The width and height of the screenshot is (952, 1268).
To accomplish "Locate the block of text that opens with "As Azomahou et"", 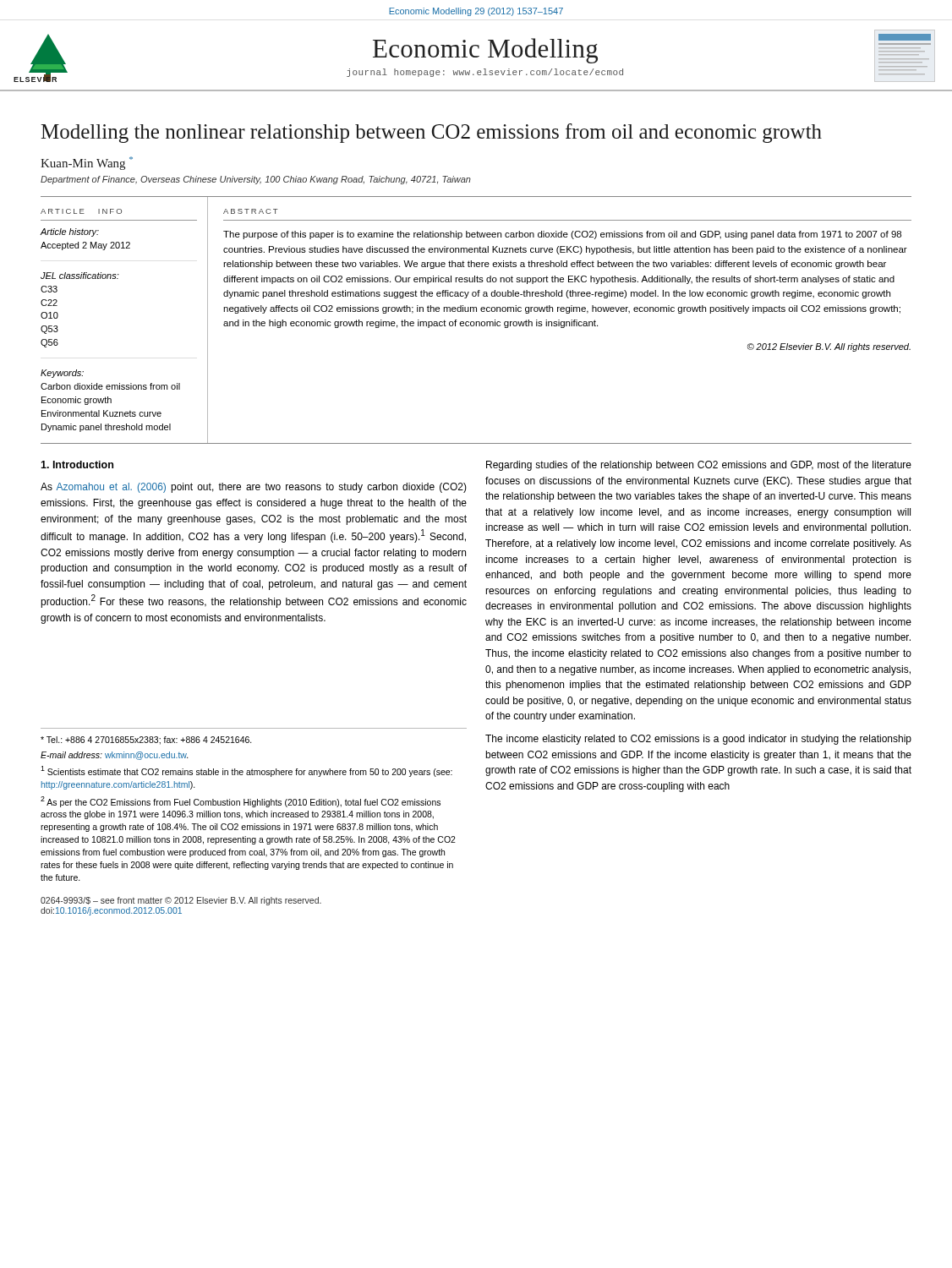I will (x=254, y=553).
